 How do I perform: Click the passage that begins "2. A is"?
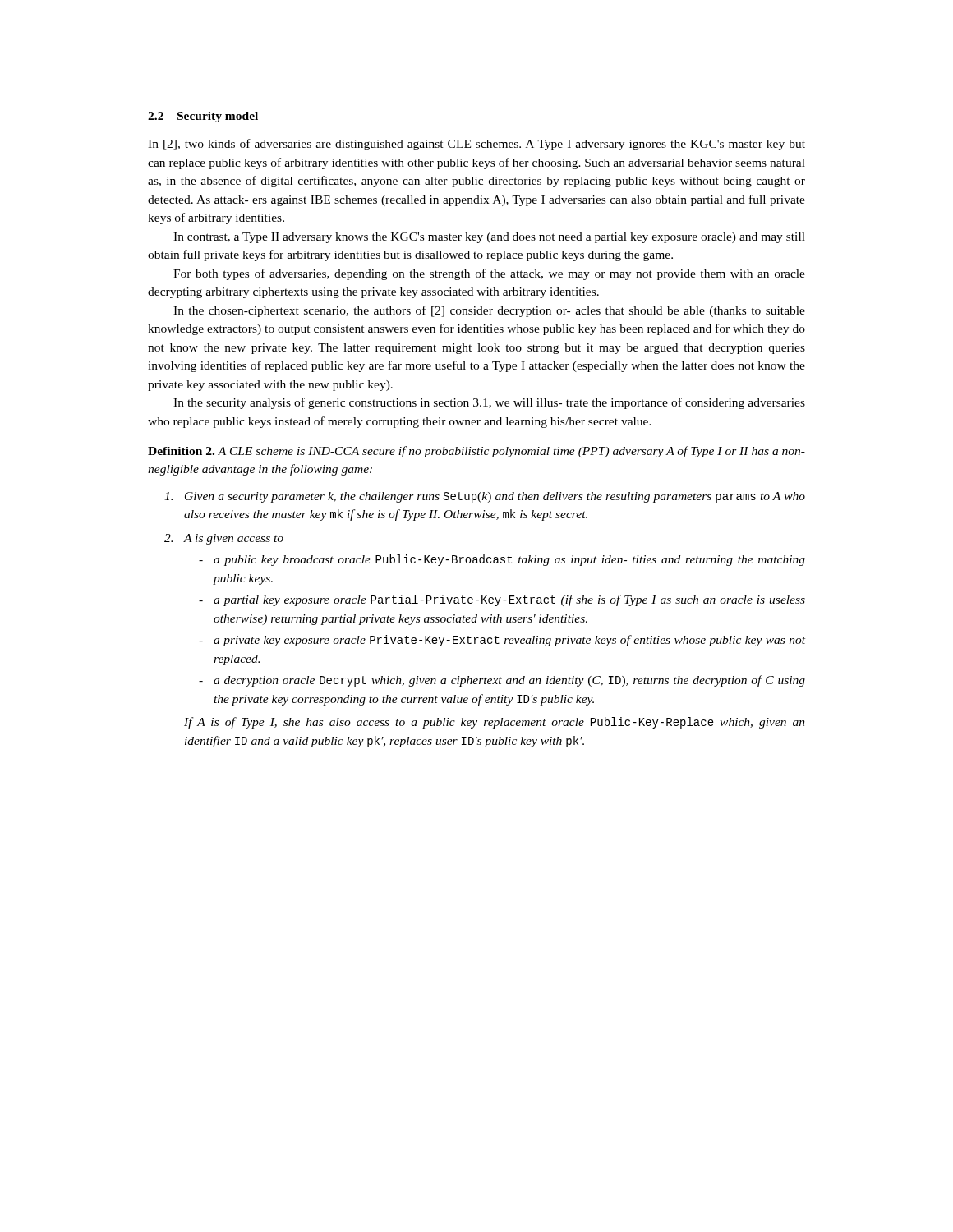point(485,639)
